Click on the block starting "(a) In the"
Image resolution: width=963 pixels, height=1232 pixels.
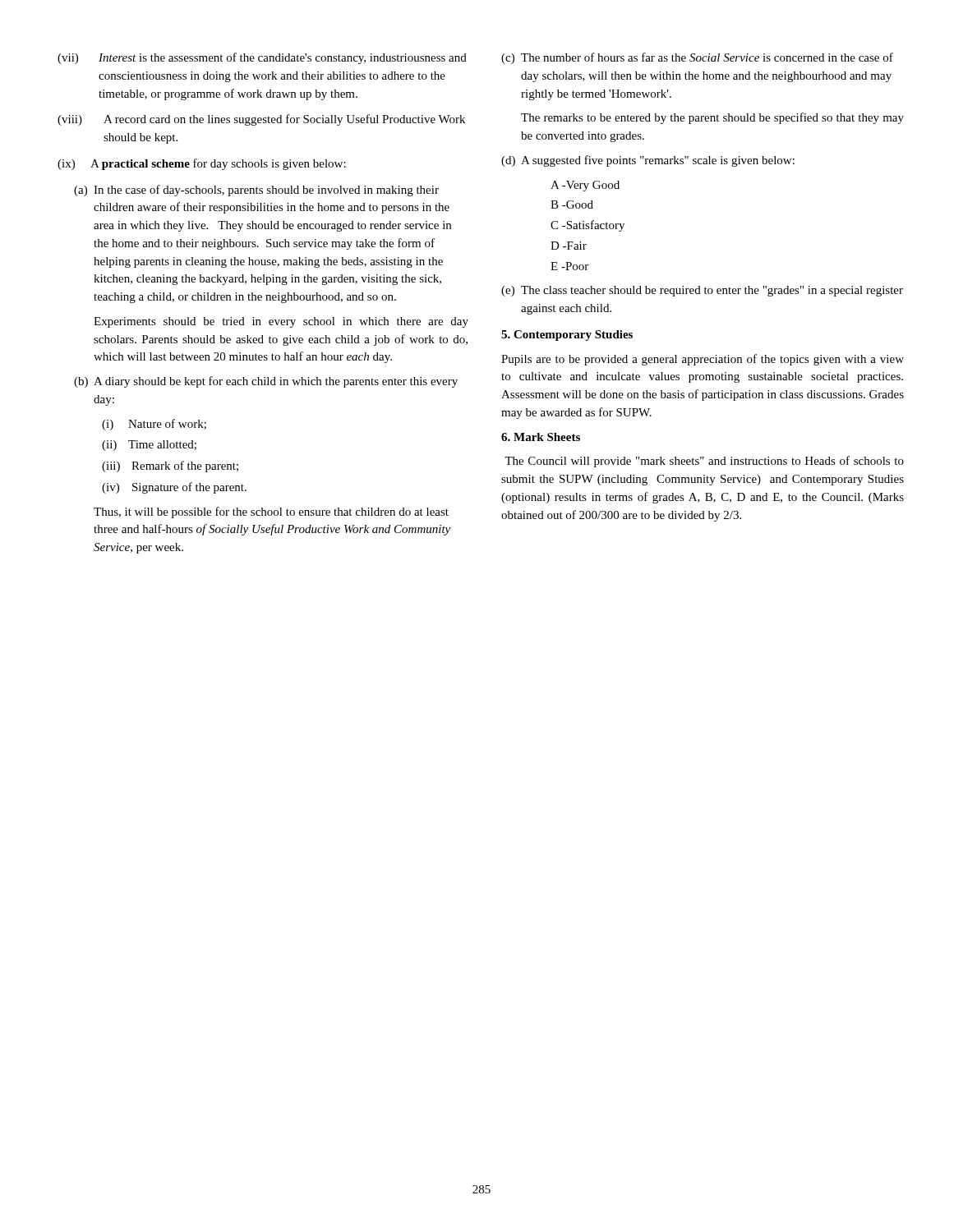pos(271,244)
